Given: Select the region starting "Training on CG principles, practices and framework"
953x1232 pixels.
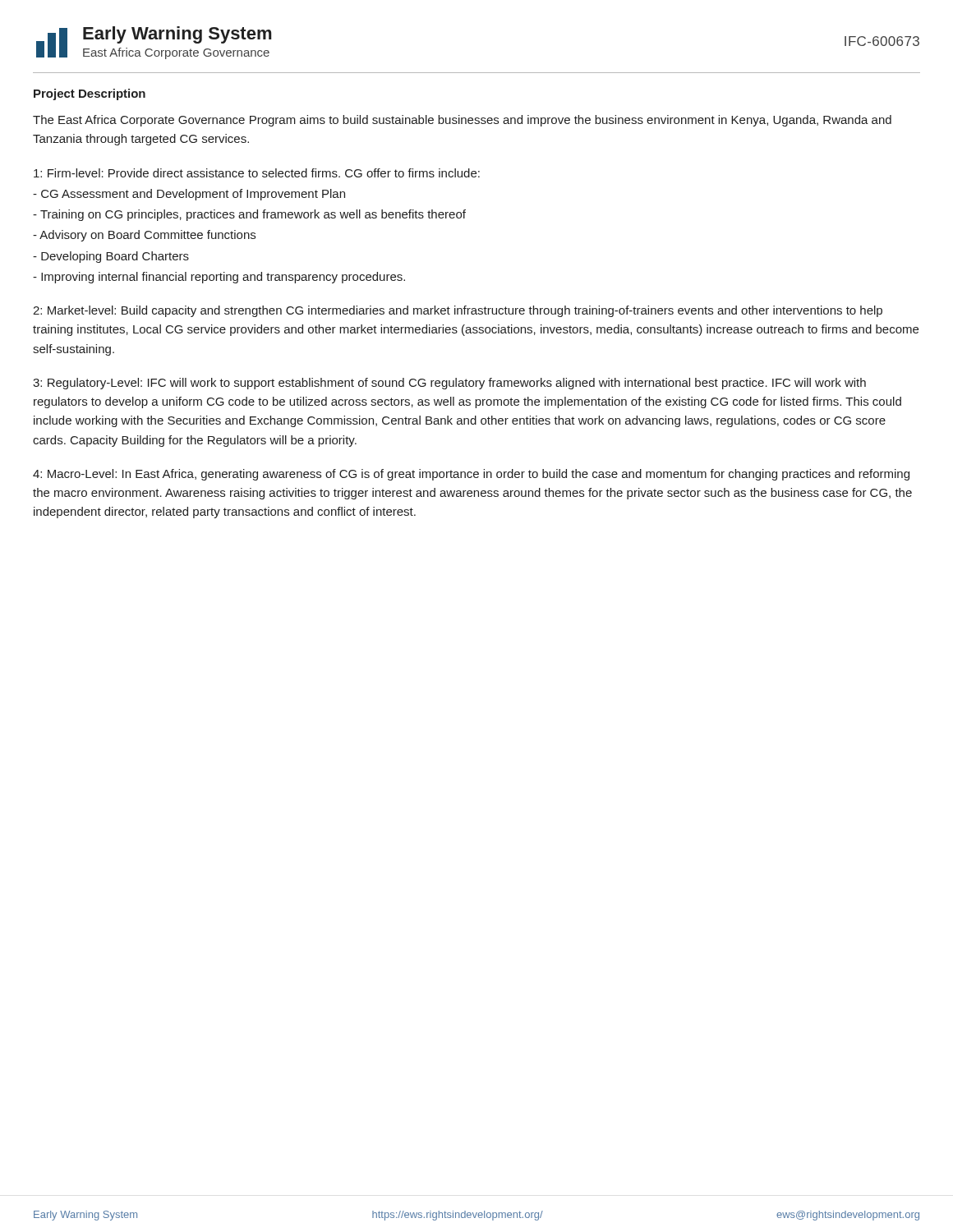Looking at the screenshot, I should coord(249,214).
